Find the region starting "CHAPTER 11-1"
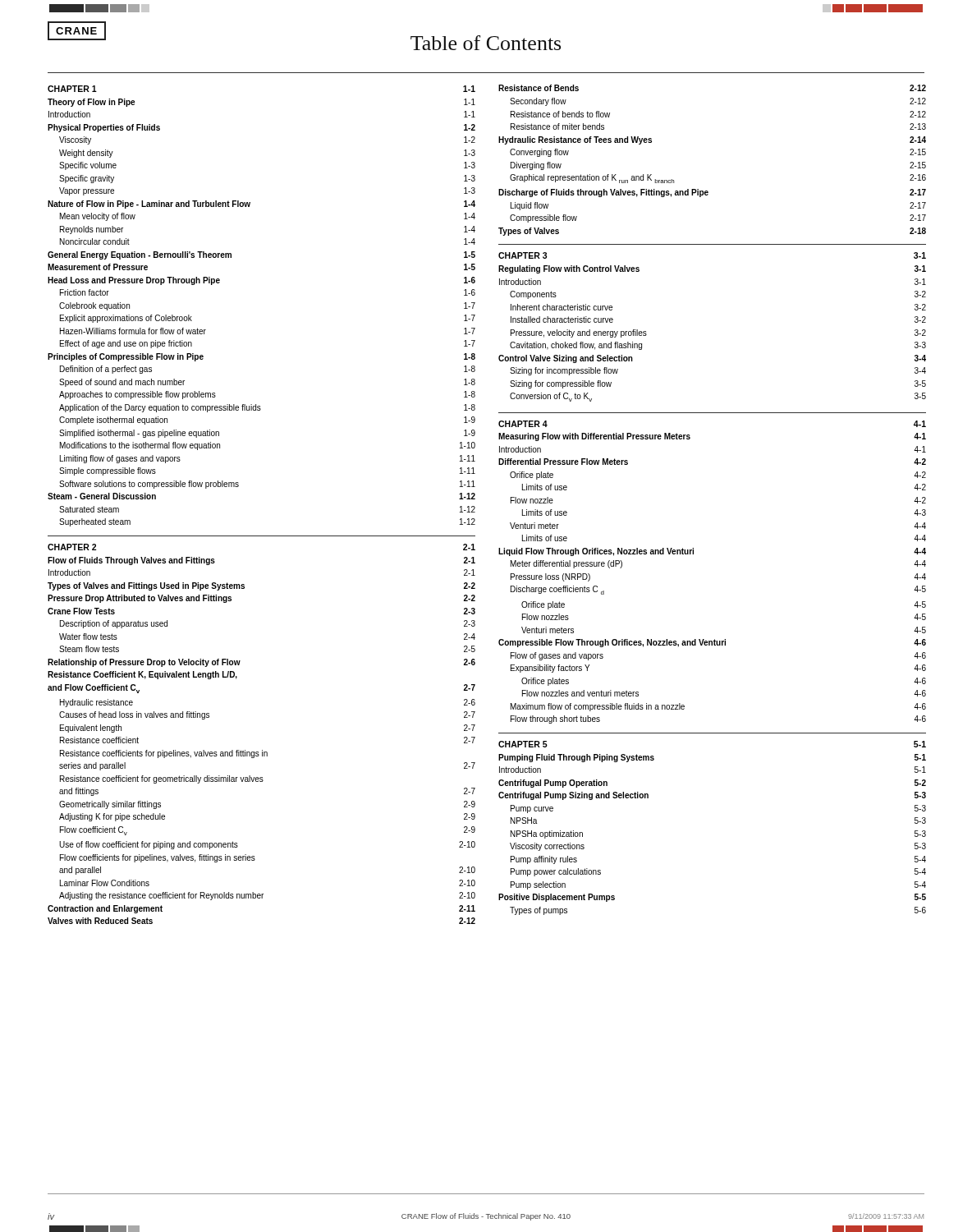Viewport: 972px width, 1232px height. click(65, 89)
